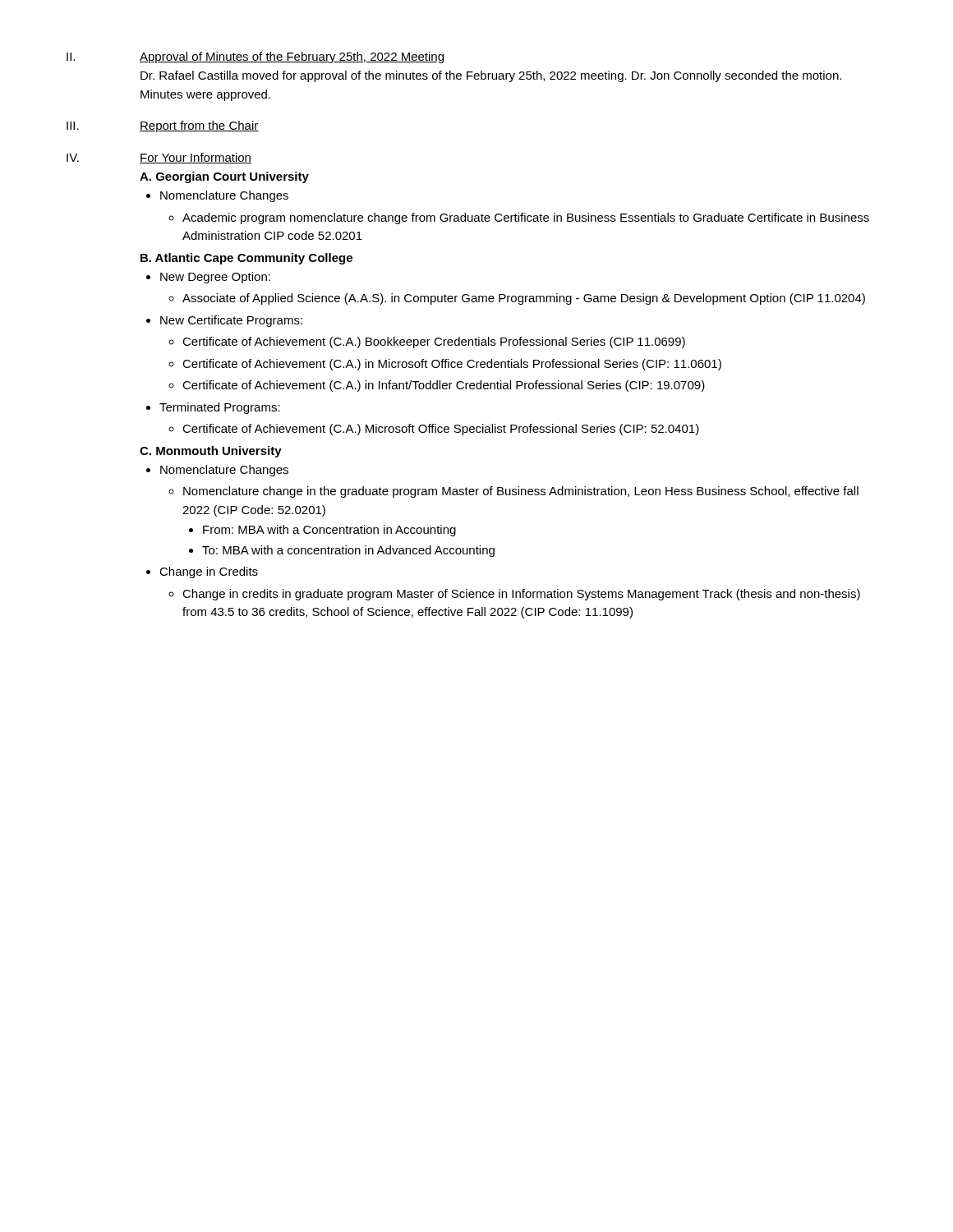Locate the list item that reads "For Your Information"
This screenshot has width=953, height=1232.
(x=196, y=157)
